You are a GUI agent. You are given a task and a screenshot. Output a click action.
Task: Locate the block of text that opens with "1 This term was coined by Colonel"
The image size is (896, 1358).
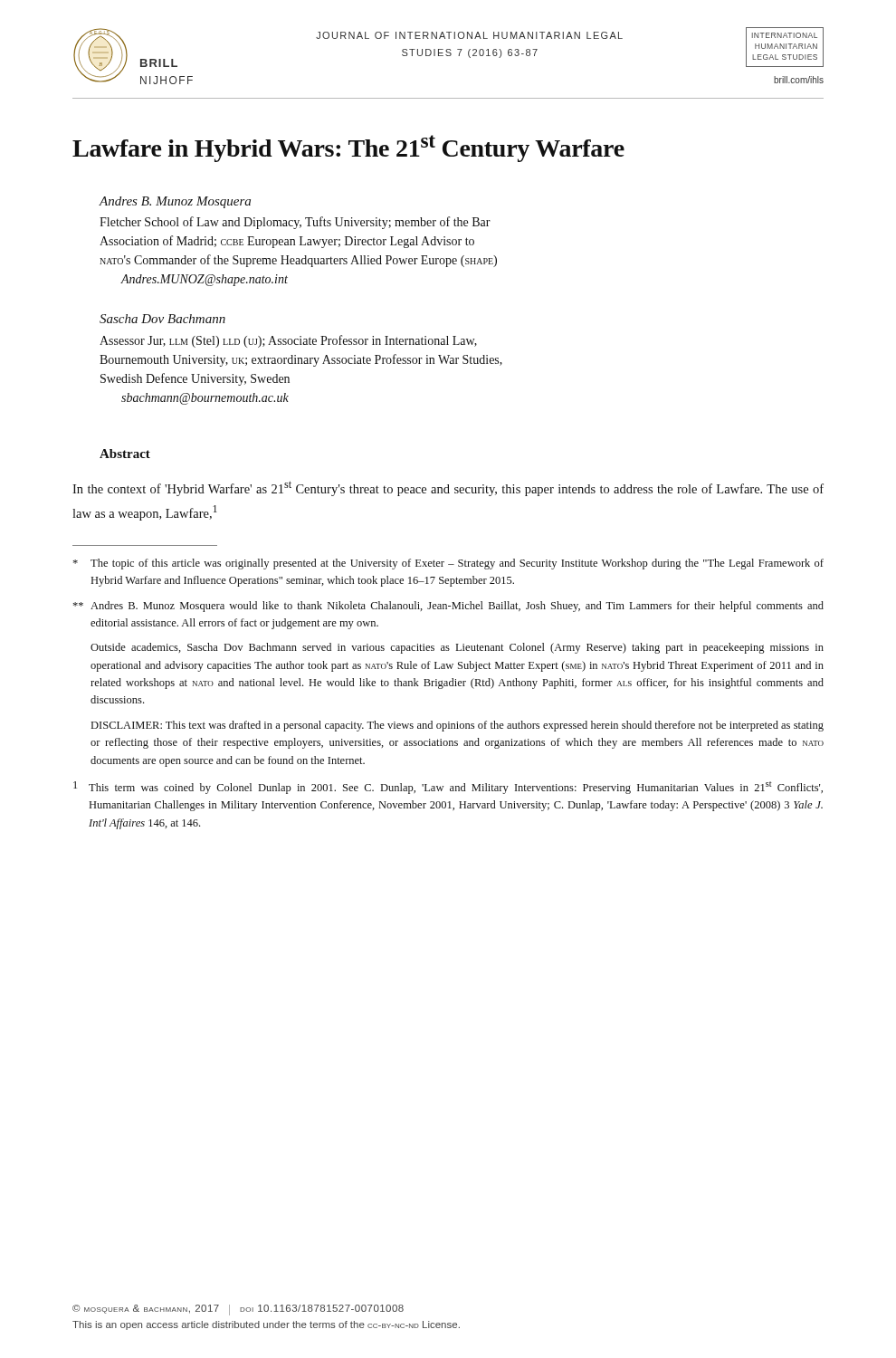(448, 804)
